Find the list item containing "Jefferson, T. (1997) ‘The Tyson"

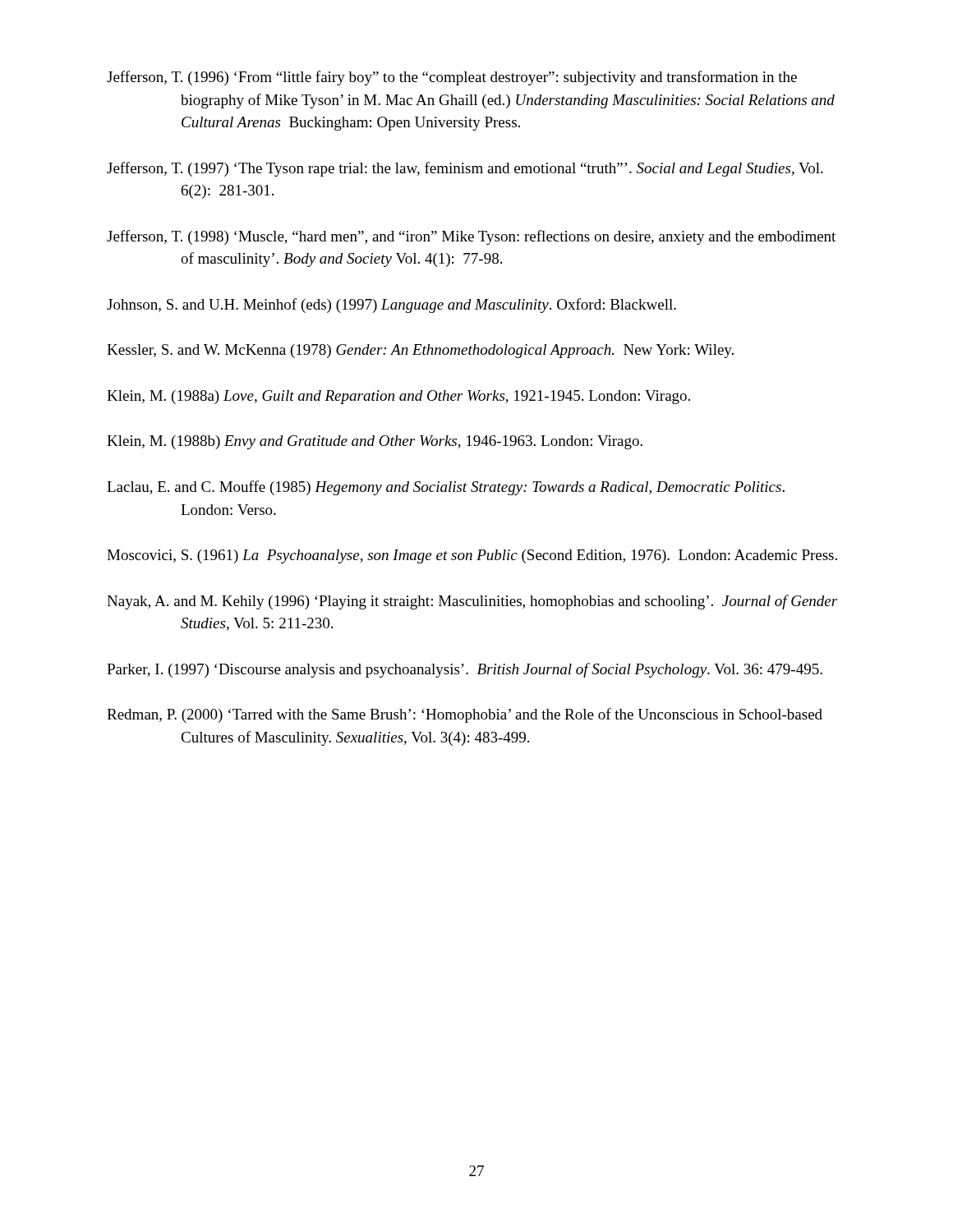pos(465,179)
